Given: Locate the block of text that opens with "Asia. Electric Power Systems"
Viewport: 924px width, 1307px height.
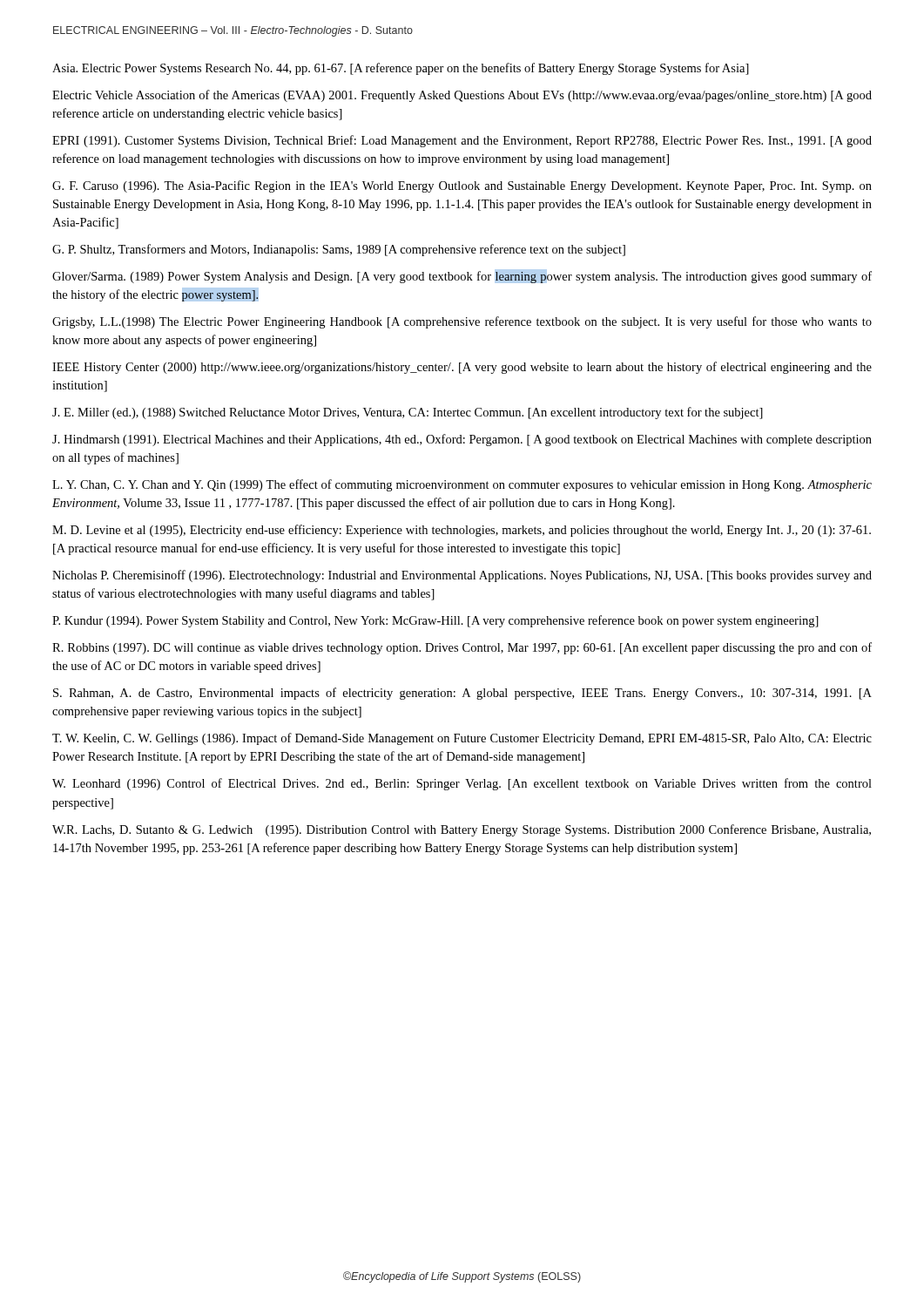Looking at the screenshot, I should 401,68.
